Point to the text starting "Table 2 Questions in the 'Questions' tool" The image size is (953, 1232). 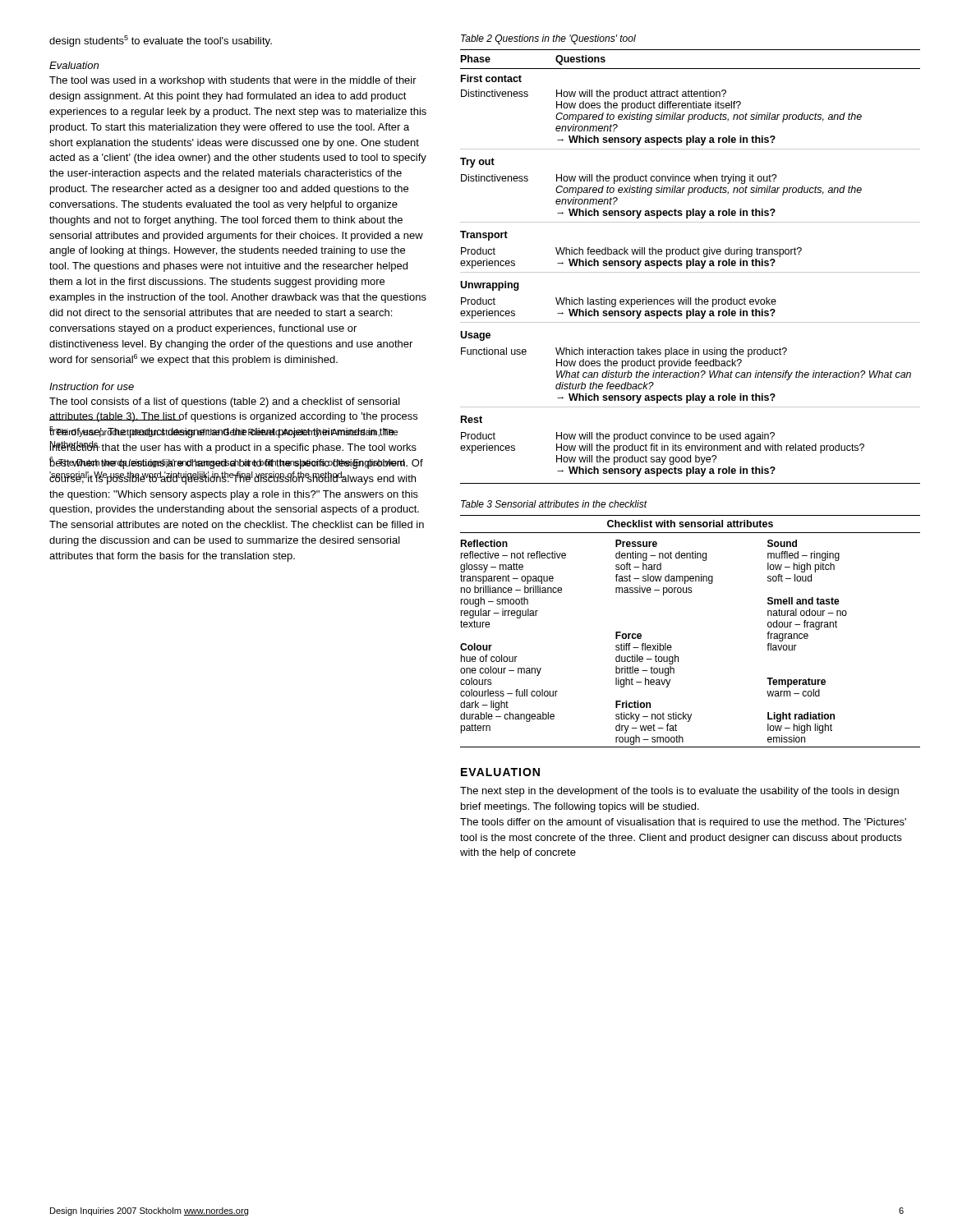click(x=548, y=39)
